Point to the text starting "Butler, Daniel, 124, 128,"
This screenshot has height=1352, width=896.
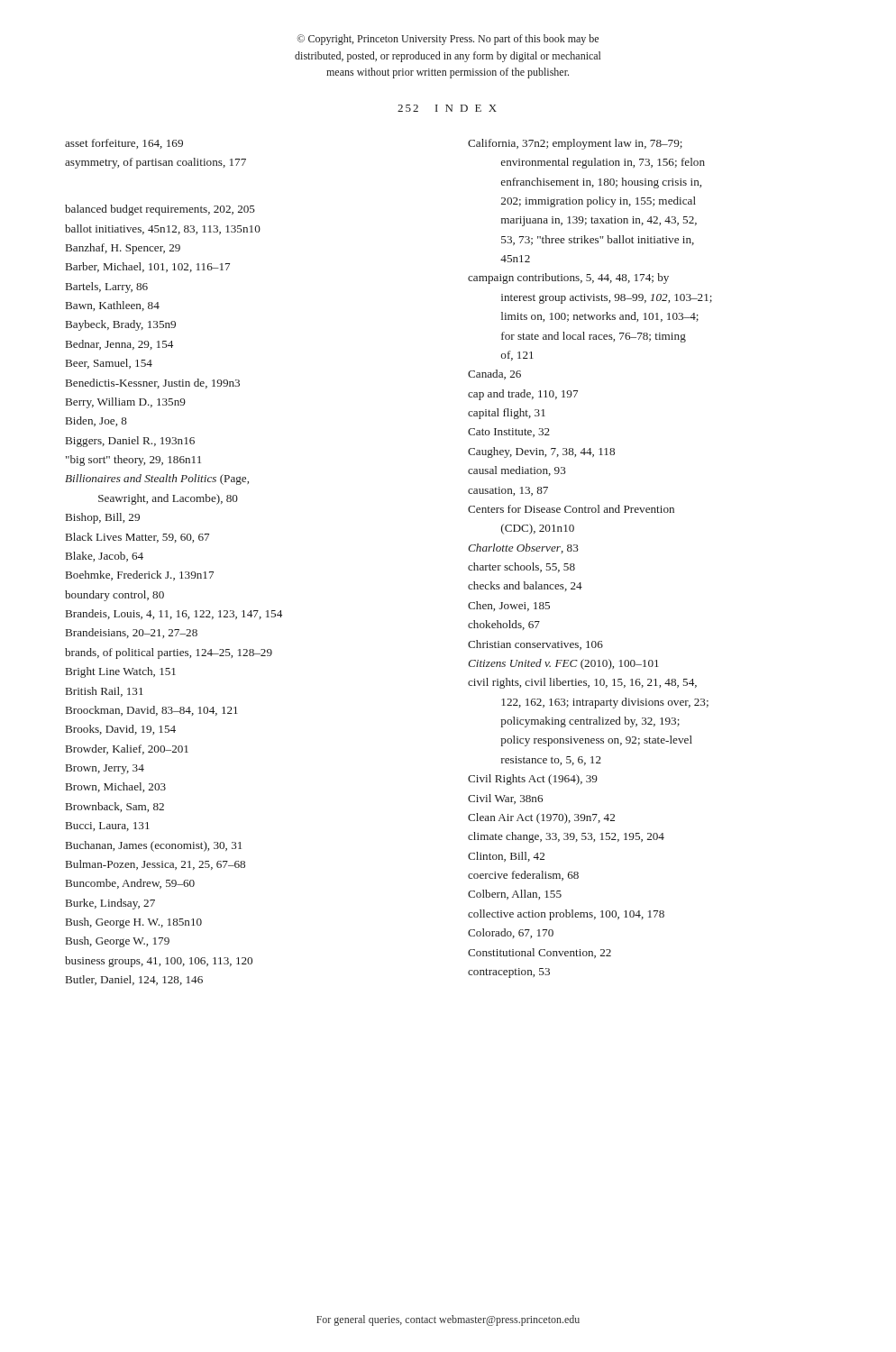point(134,980)
